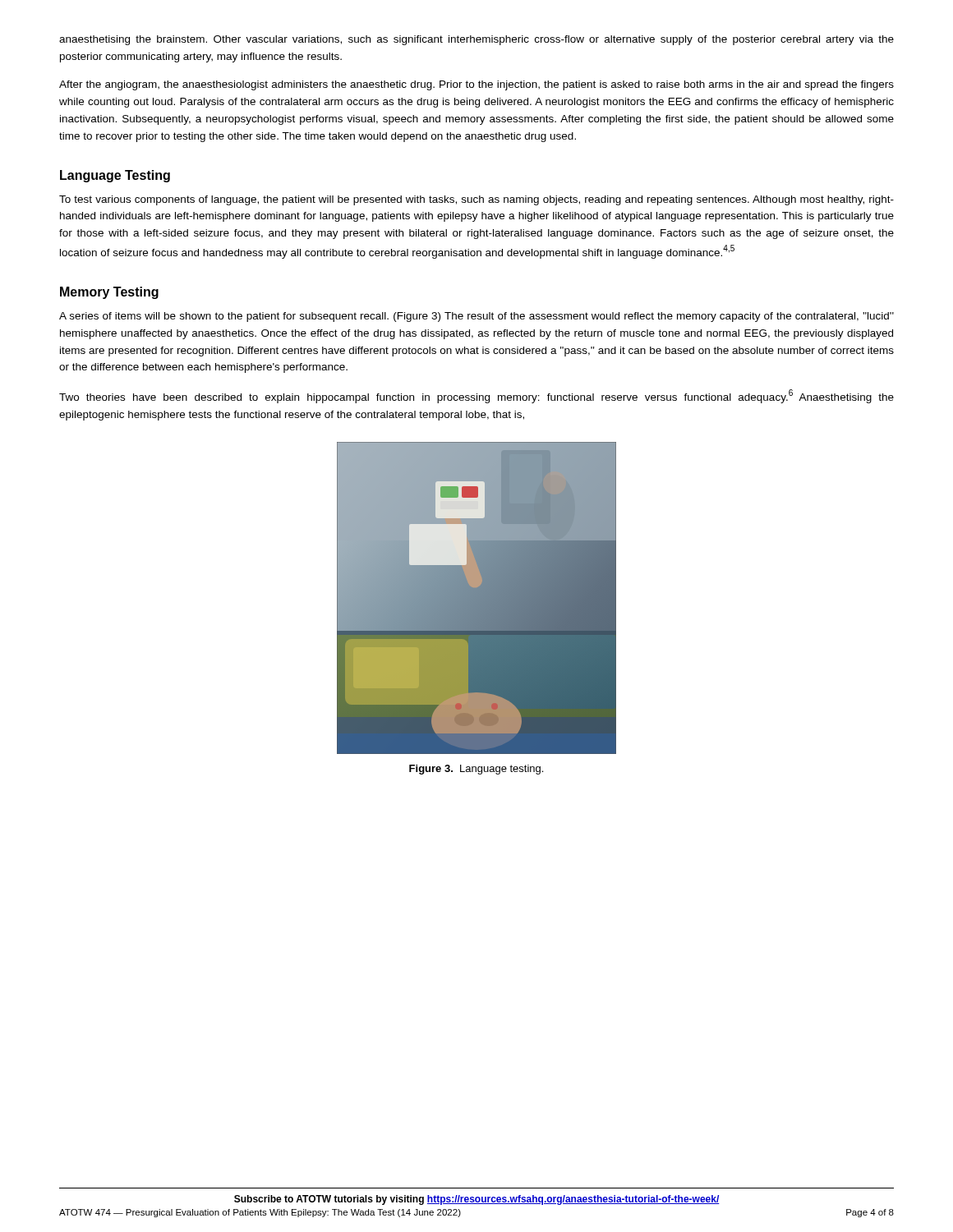953x1232 pixels.
Task: Find the photo
Action: coord(476,598)
